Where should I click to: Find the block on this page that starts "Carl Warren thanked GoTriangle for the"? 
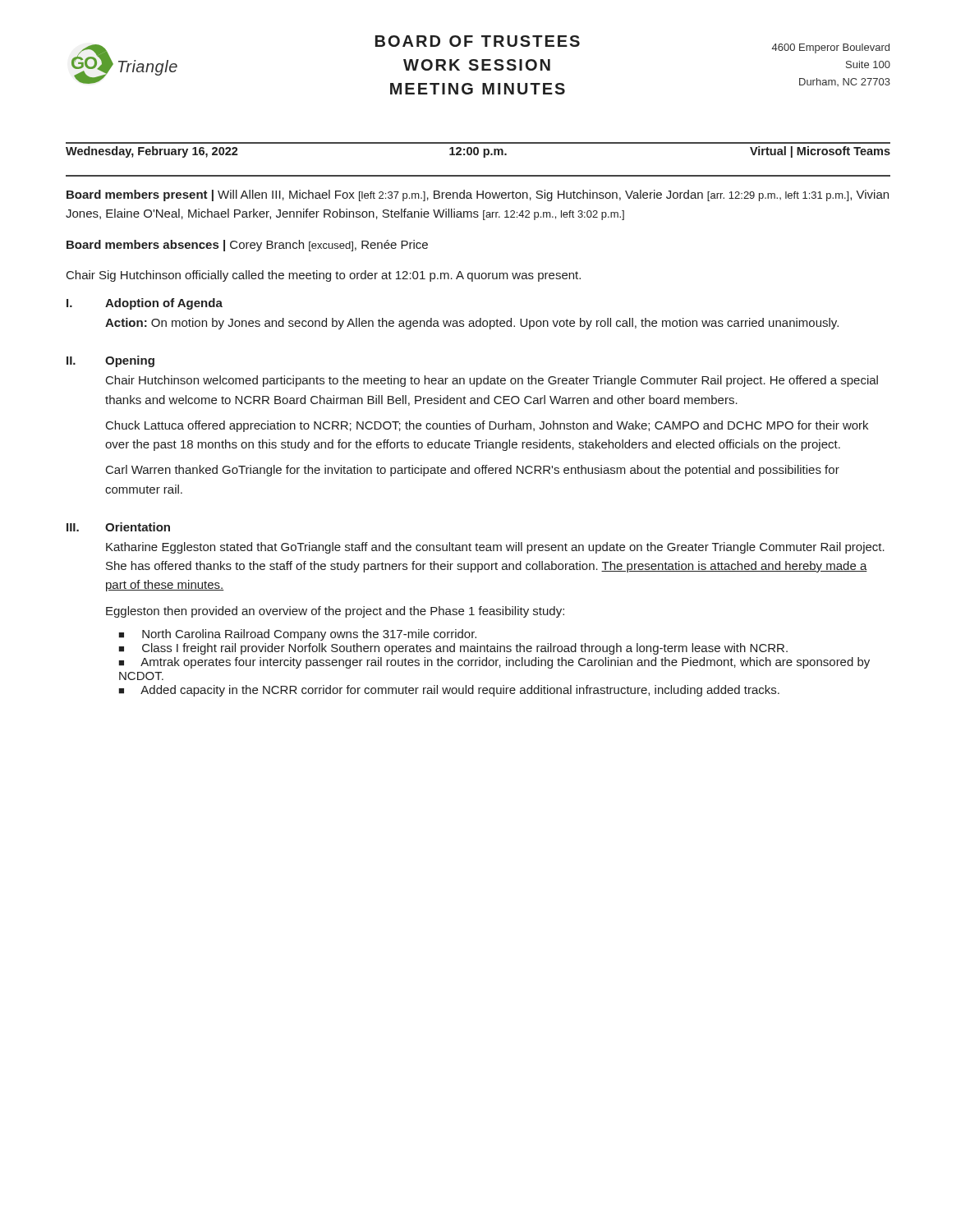472,479
